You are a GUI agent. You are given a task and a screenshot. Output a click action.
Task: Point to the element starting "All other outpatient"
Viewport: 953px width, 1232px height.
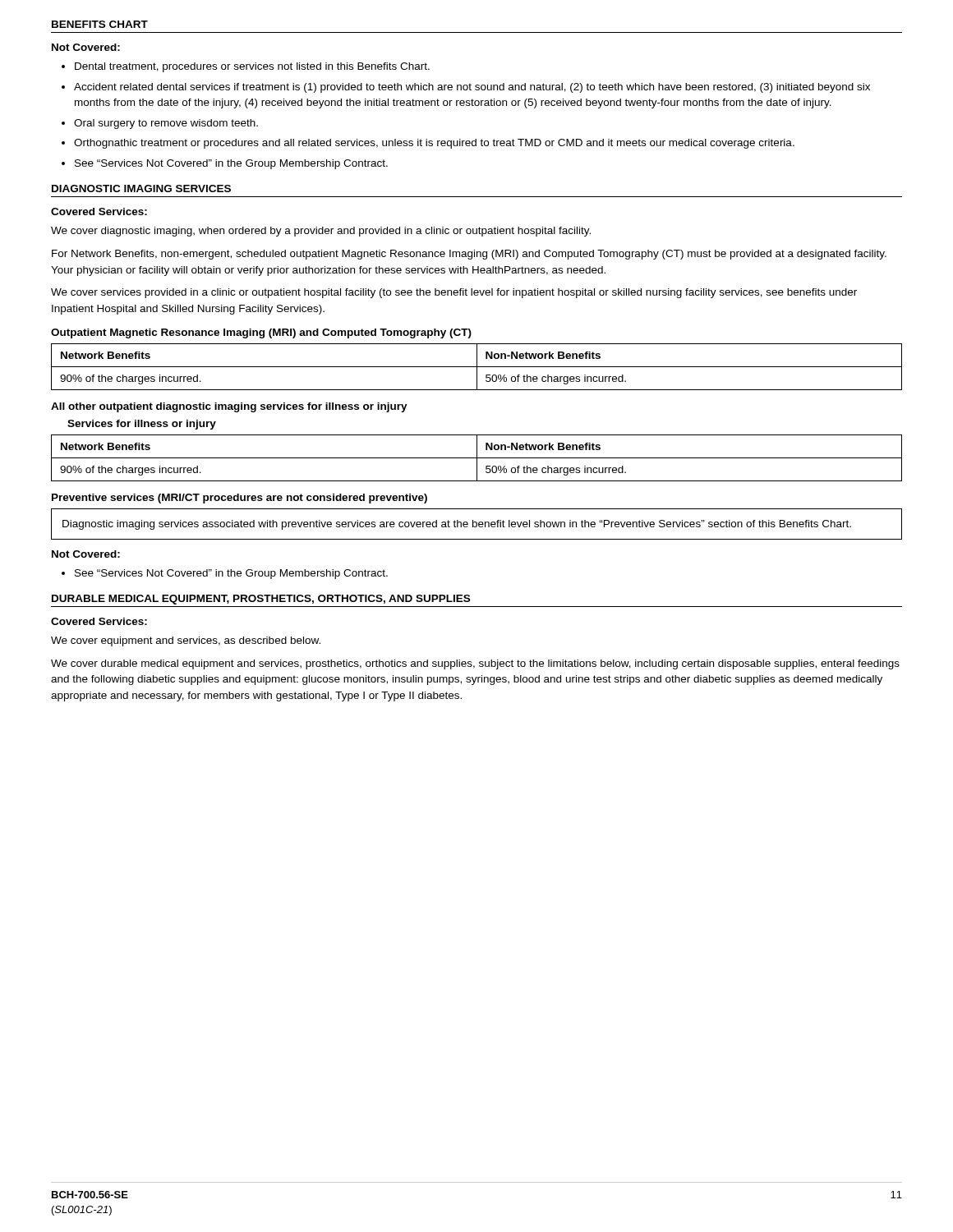(229, 406)
